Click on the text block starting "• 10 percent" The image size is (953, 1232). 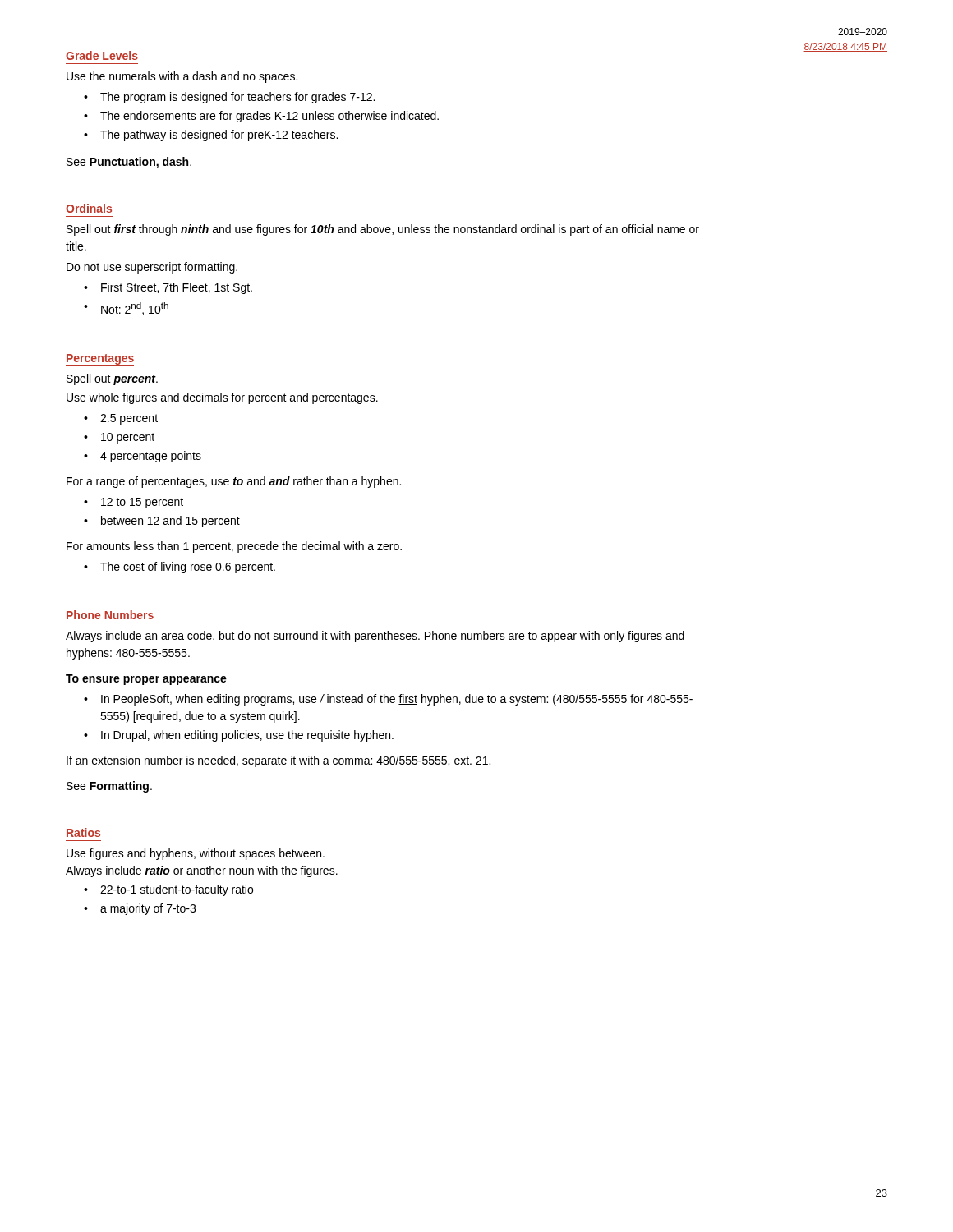coord(119,437)
